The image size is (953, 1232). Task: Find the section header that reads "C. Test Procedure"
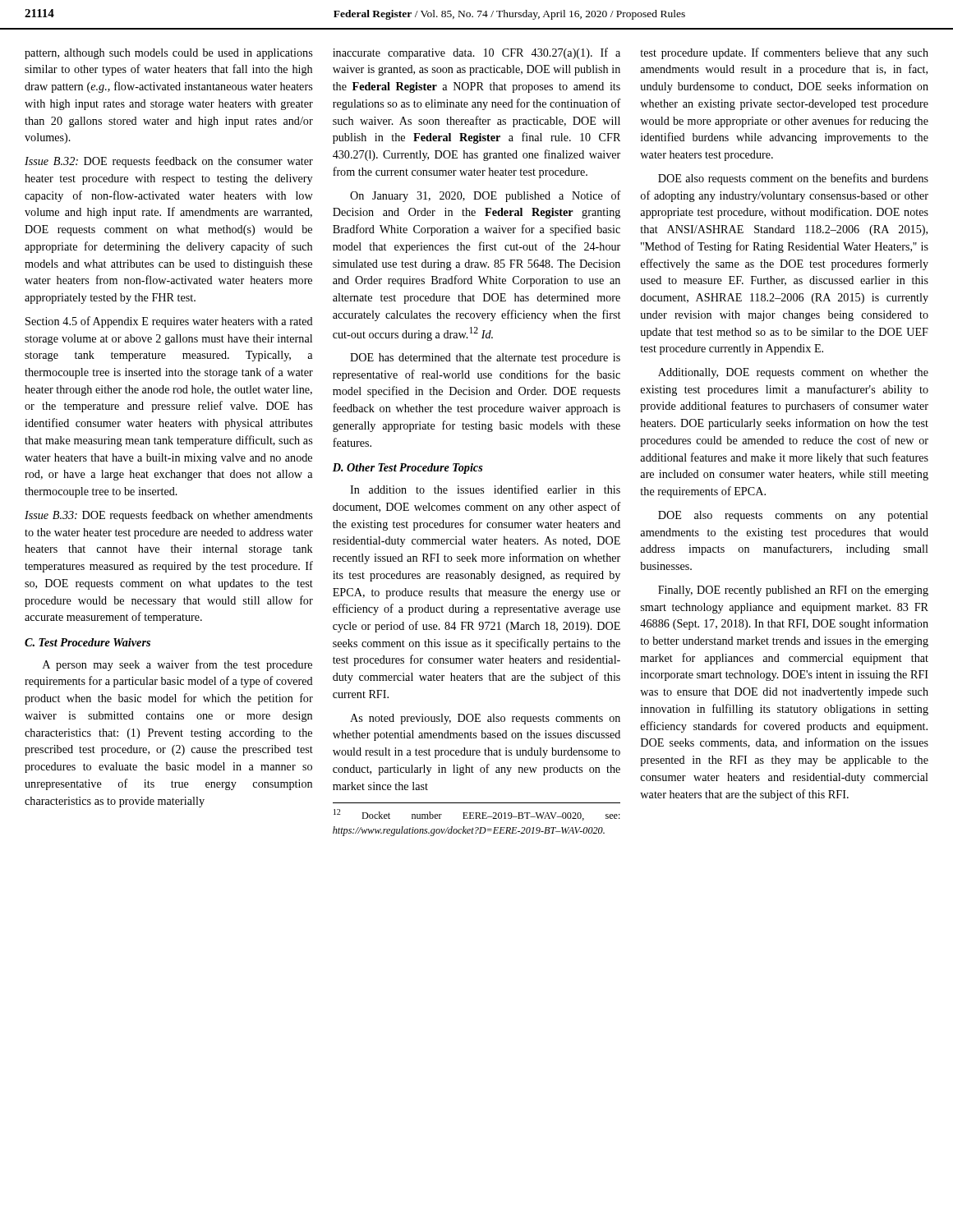point(88,642)
